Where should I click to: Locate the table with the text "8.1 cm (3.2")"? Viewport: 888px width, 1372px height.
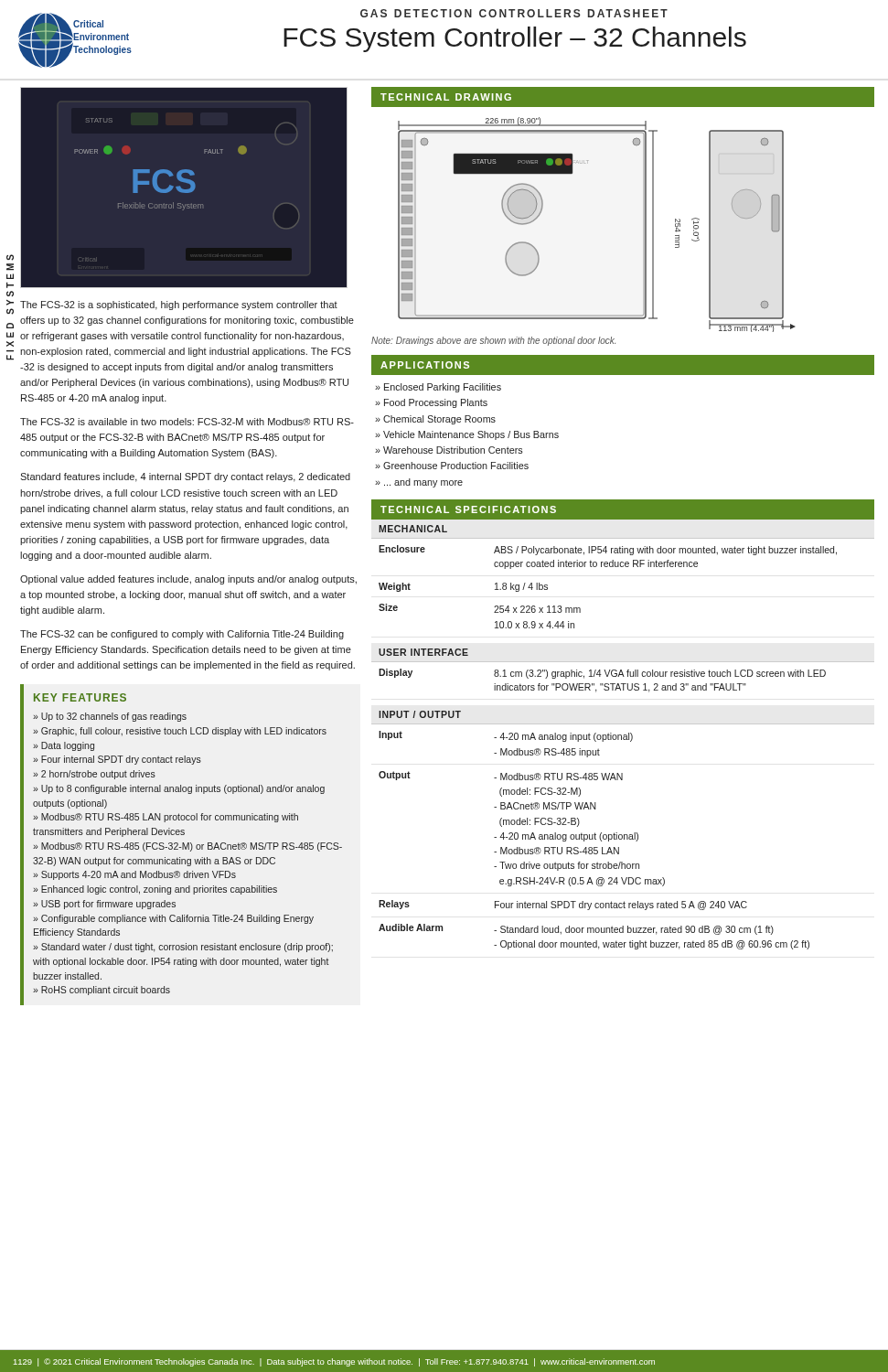coord(623,671)
